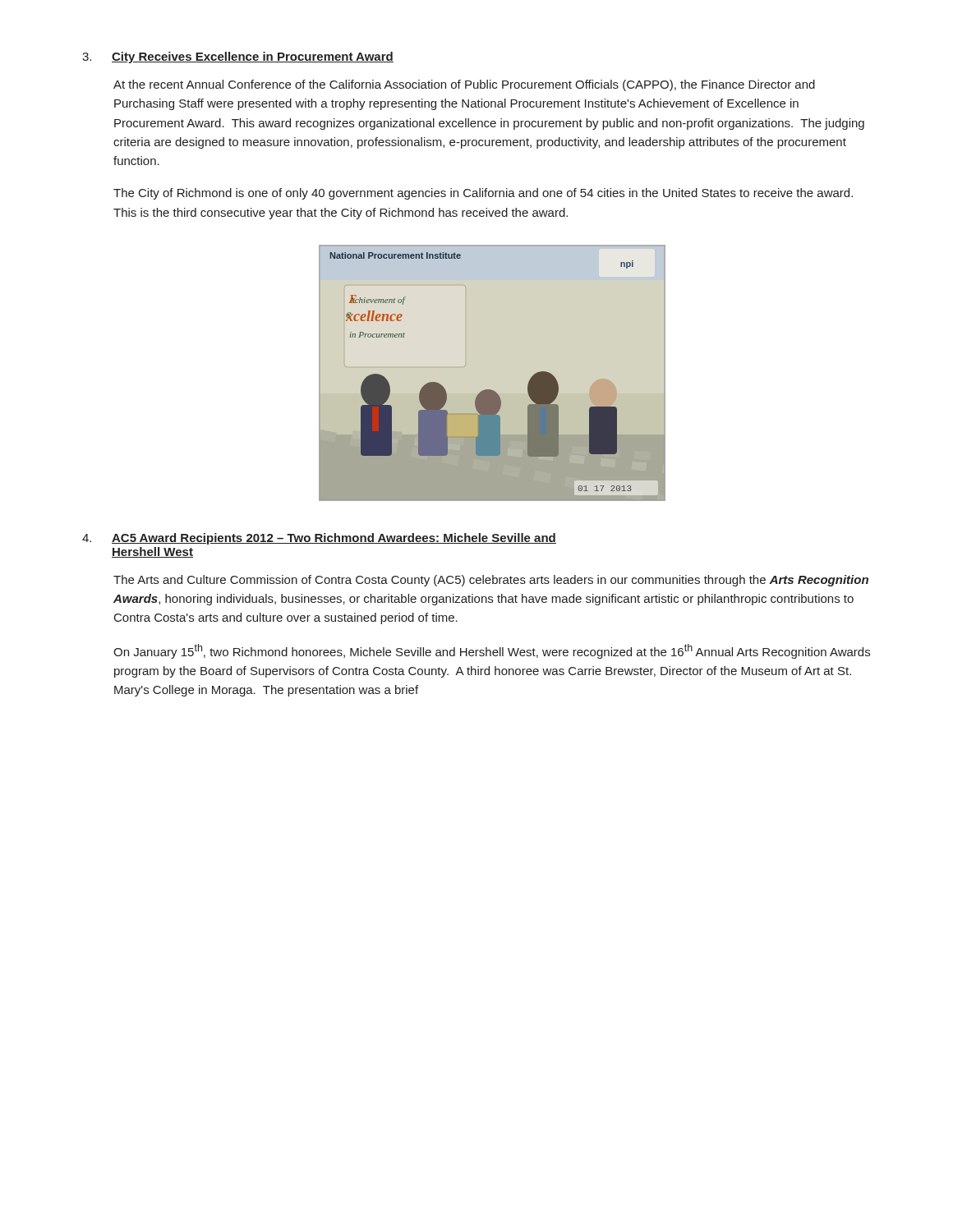Find the photo
The height and width of the screenshot is (1232, 953).
coord(492,373)
